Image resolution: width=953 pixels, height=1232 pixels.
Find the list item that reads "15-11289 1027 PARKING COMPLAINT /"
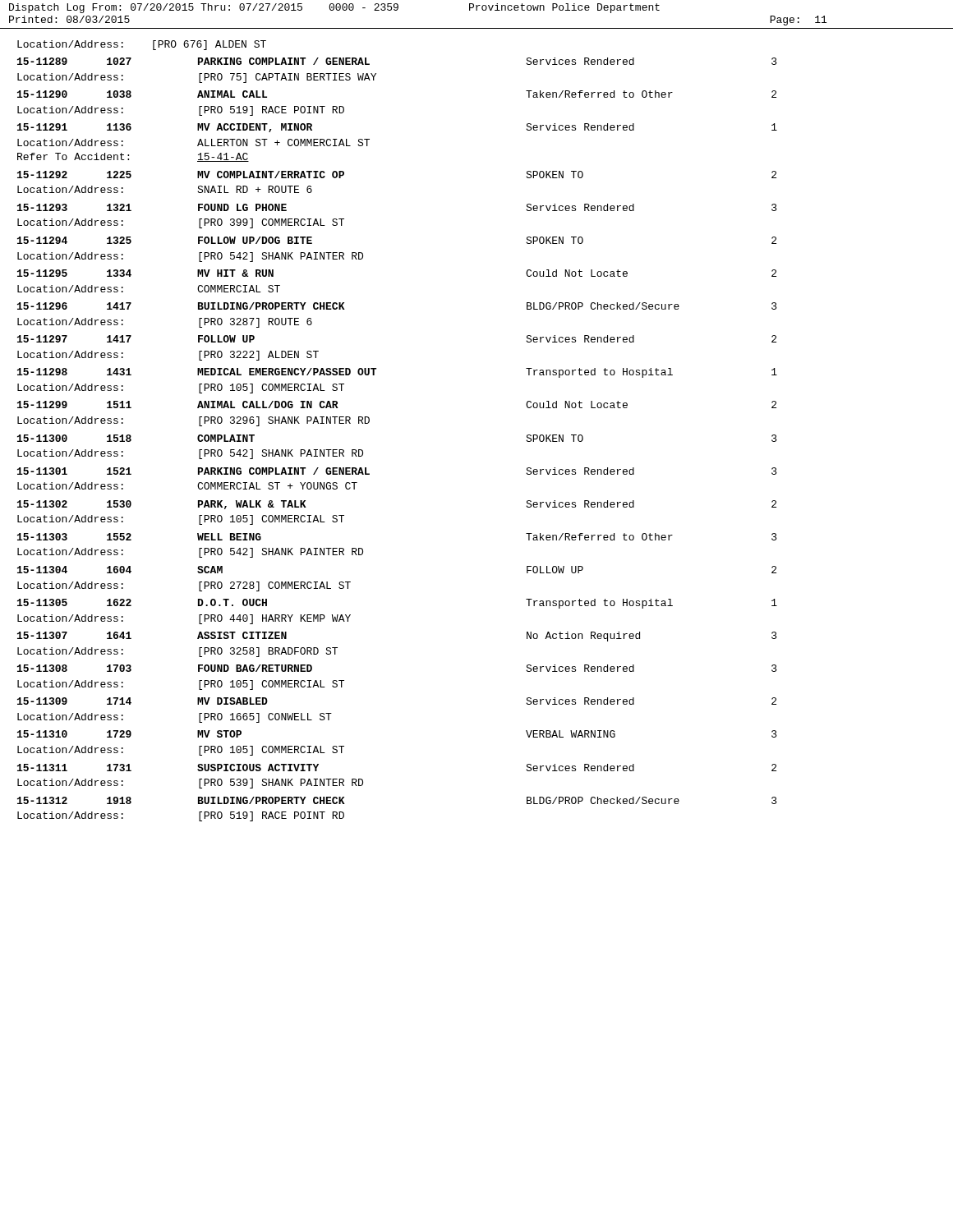pos(39,61)
